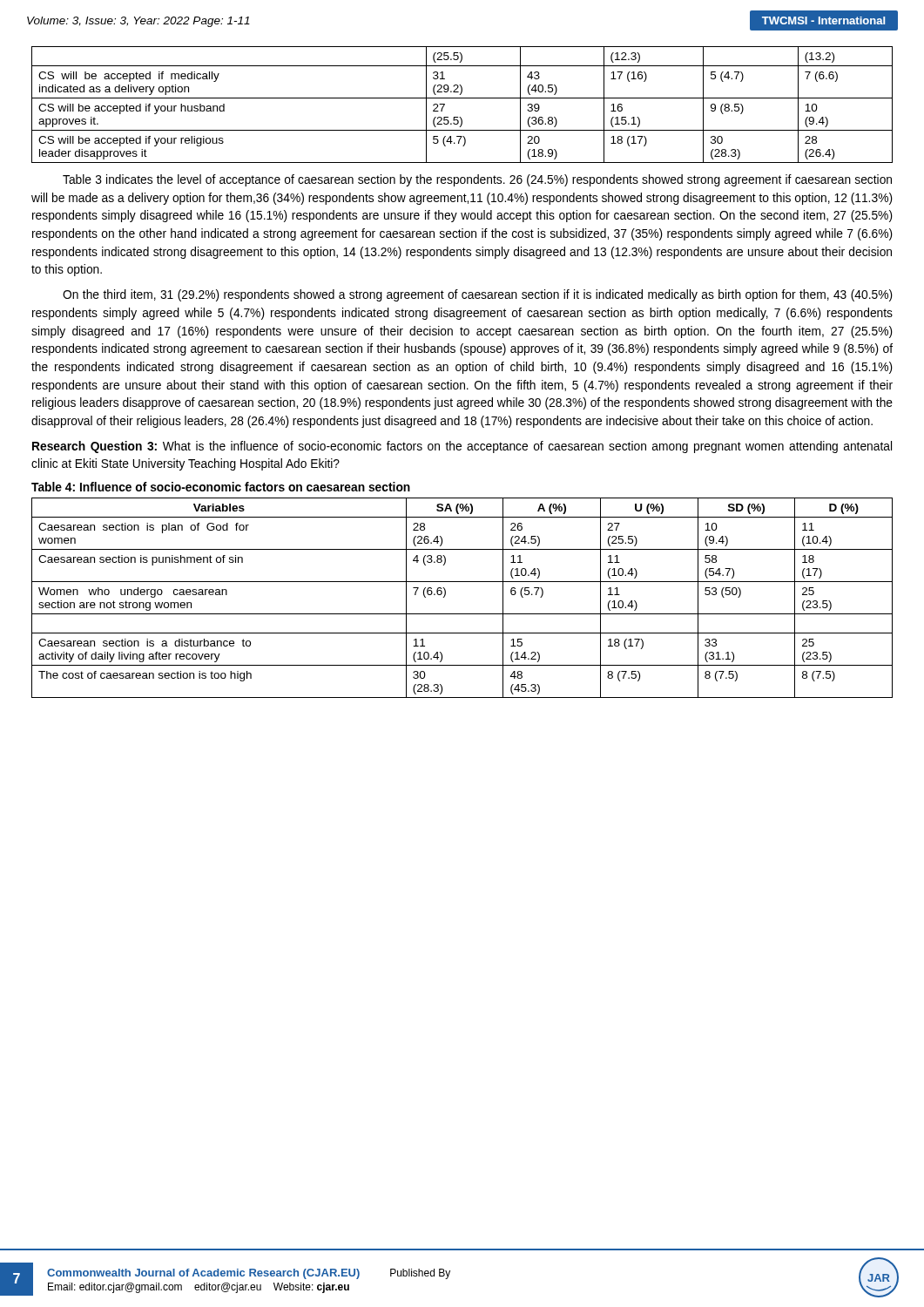Locate the text block that says "On the third"
This screenshot has height=1307, width=924.
462,358
